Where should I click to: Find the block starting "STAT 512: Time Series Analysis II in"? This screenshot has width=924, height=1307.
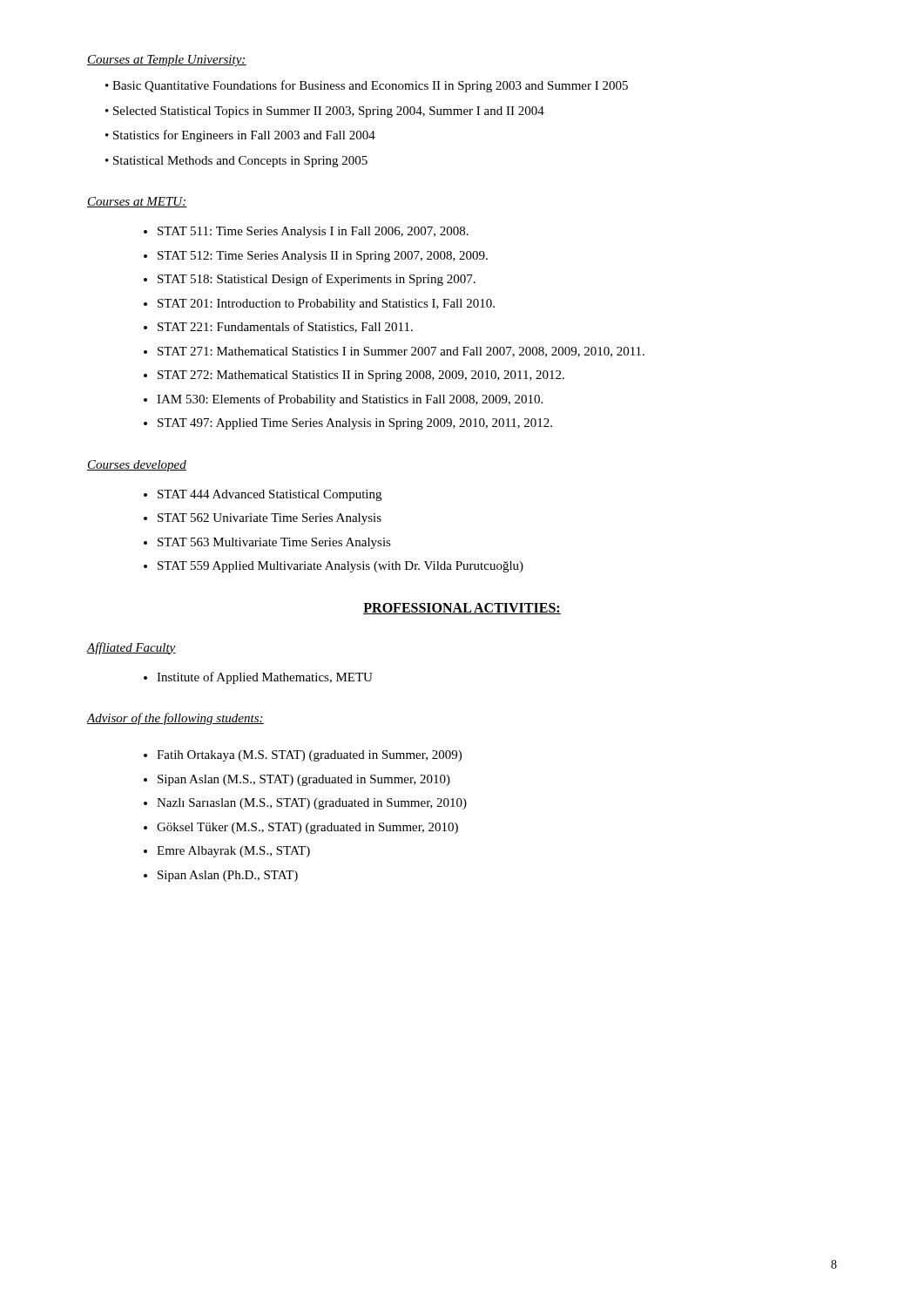(x=323, y=255)
